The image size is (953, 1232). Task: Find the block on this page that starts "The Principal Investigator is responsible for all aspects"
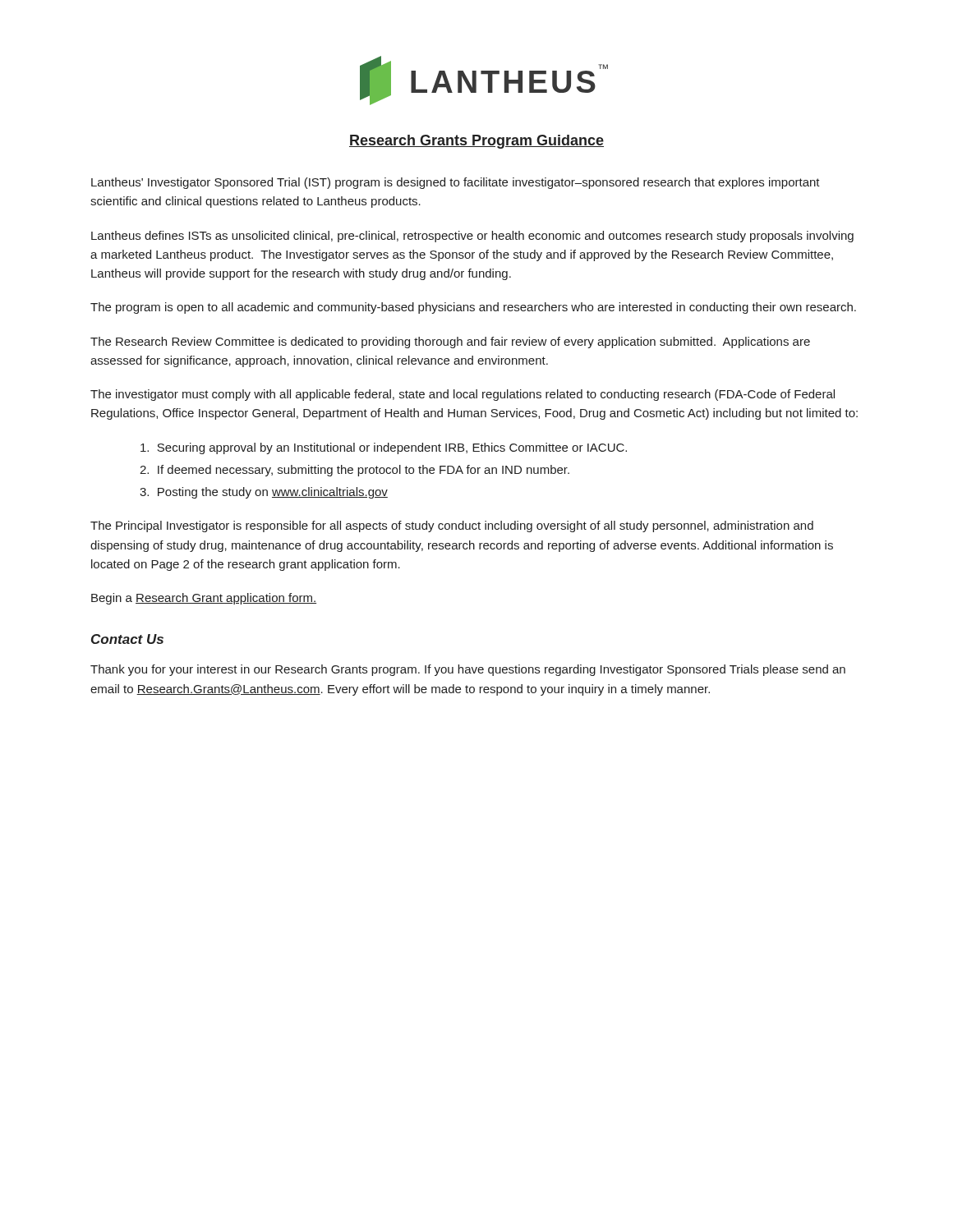point(462,545)
